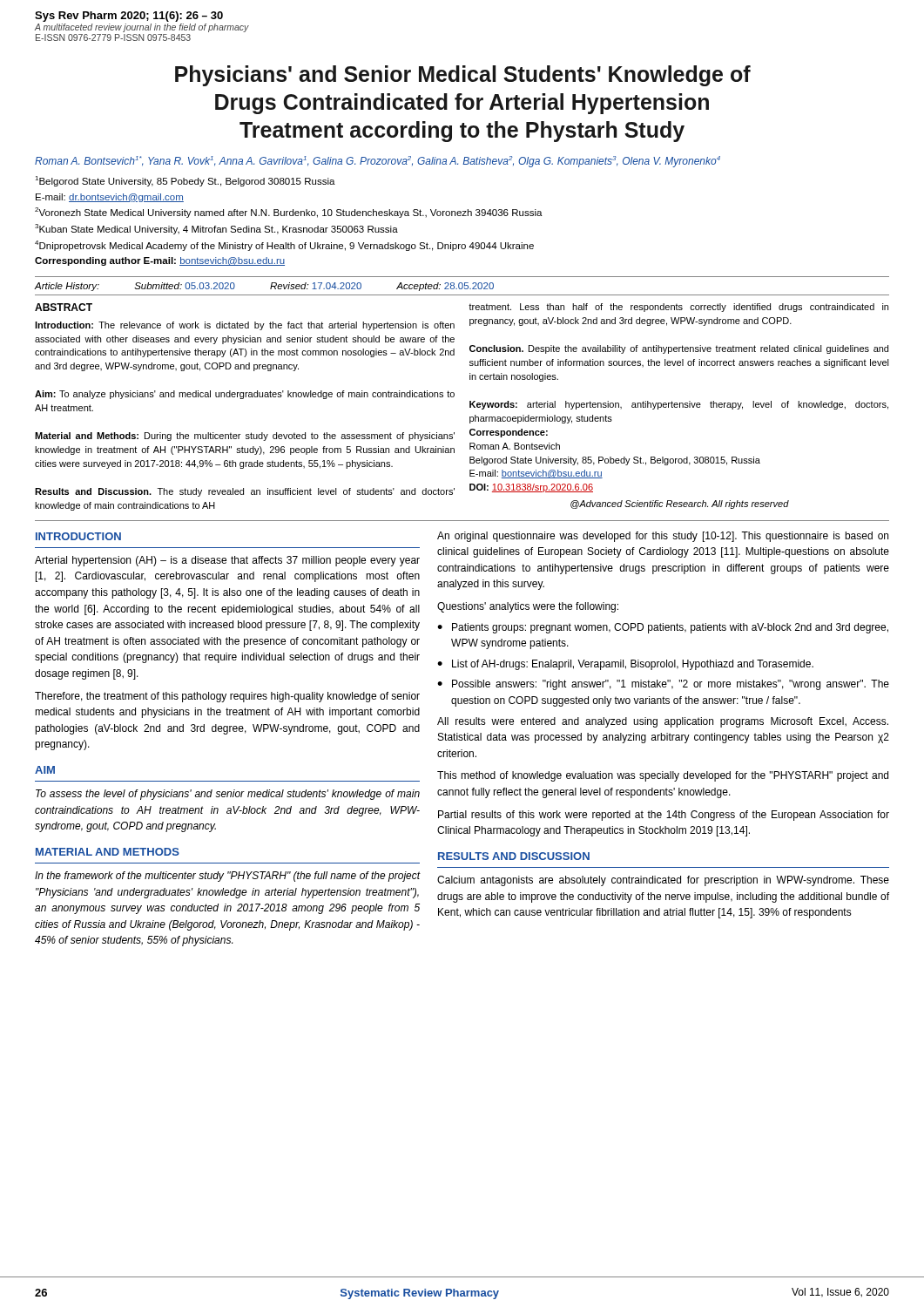The height and width of the screenshot is (1307, 924).
Task: Find the block on this page that starts "• Patients groups: pregnant"
Action: [663, 635]
